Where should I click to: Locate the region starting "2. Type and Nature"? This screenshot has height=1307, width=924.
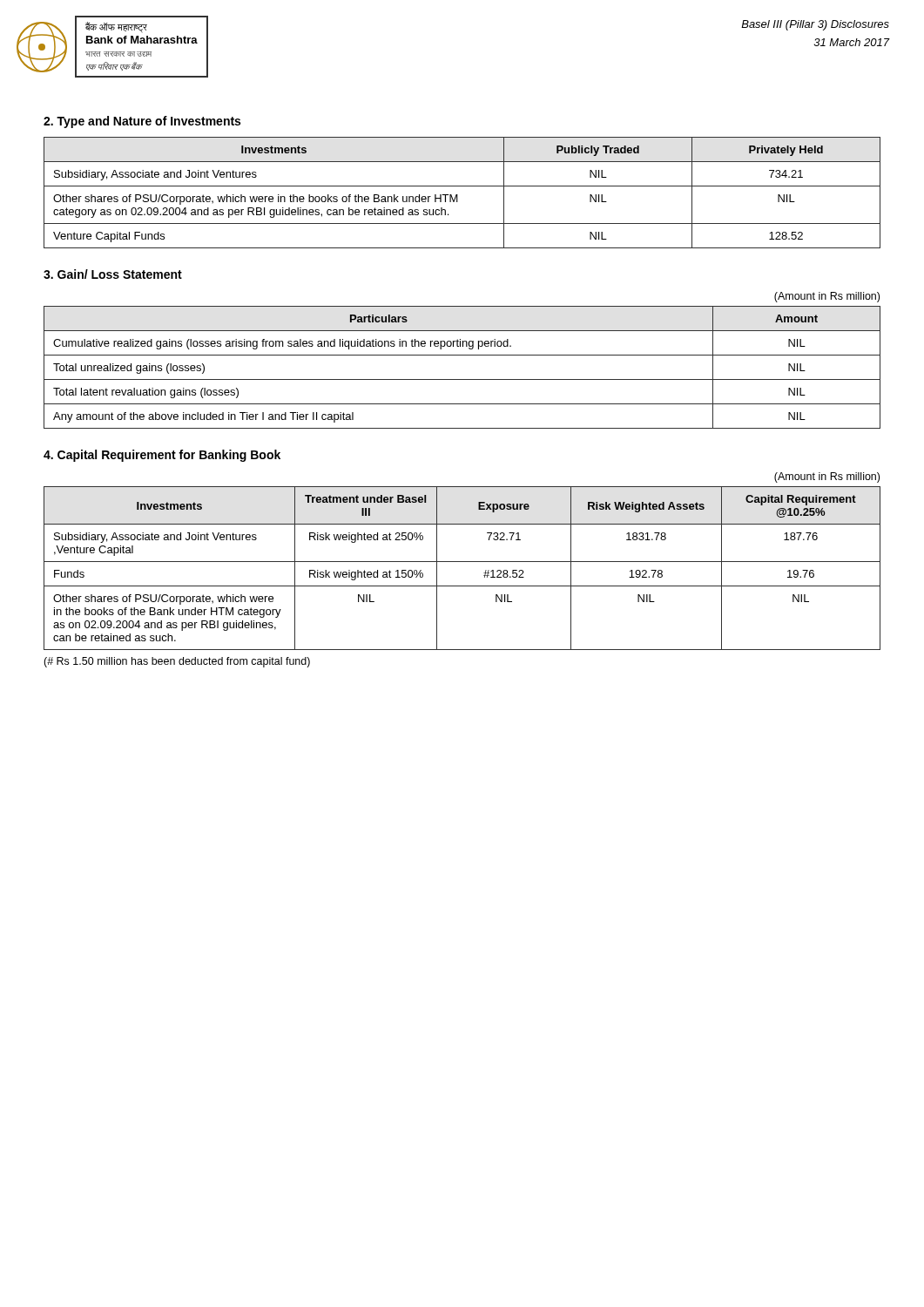coord(142,121)
